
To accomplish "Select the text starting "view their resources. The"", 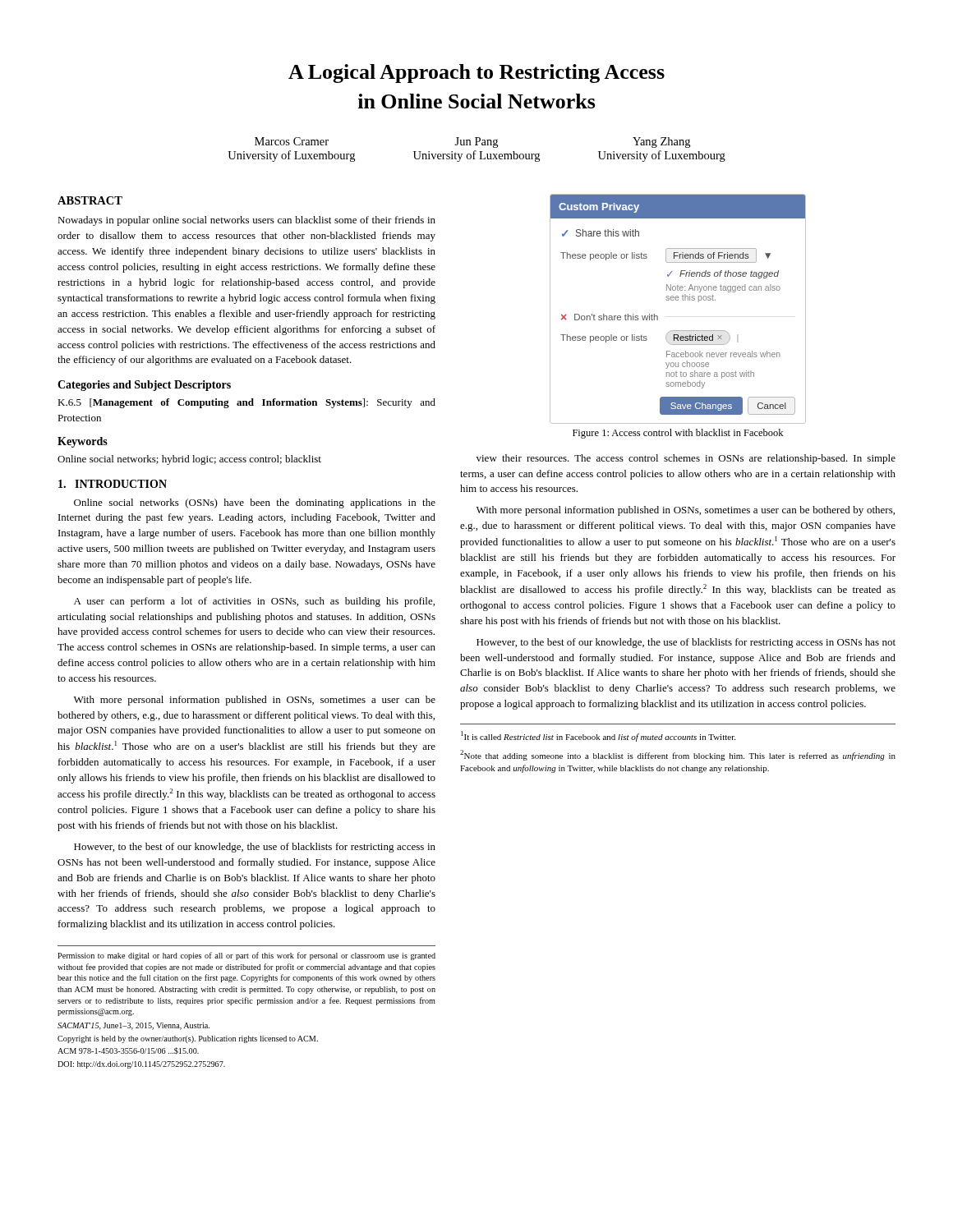I will (x=678, y=581).
